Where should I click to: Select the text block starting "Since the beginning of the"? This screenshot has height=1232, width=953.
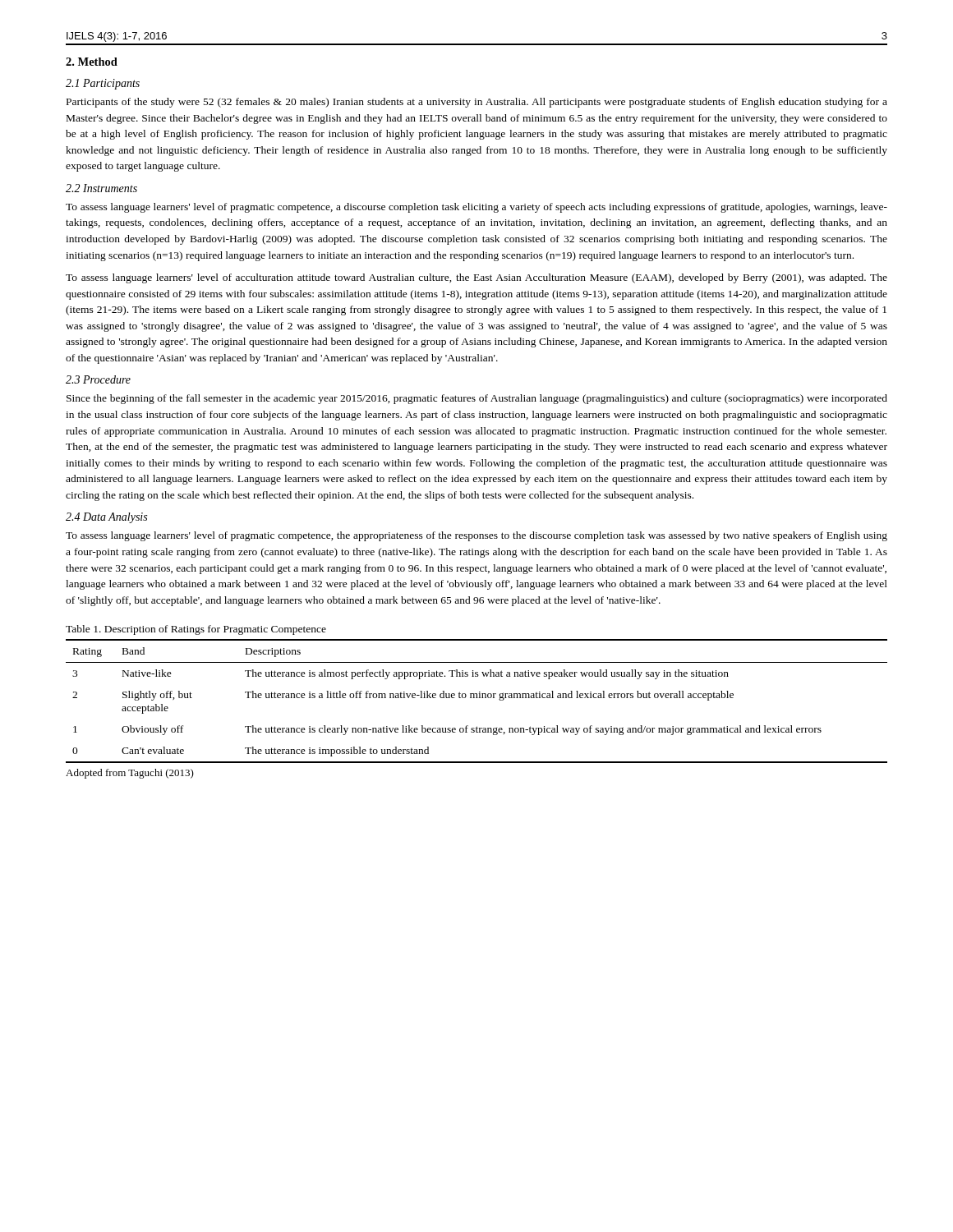pos(476,446)
